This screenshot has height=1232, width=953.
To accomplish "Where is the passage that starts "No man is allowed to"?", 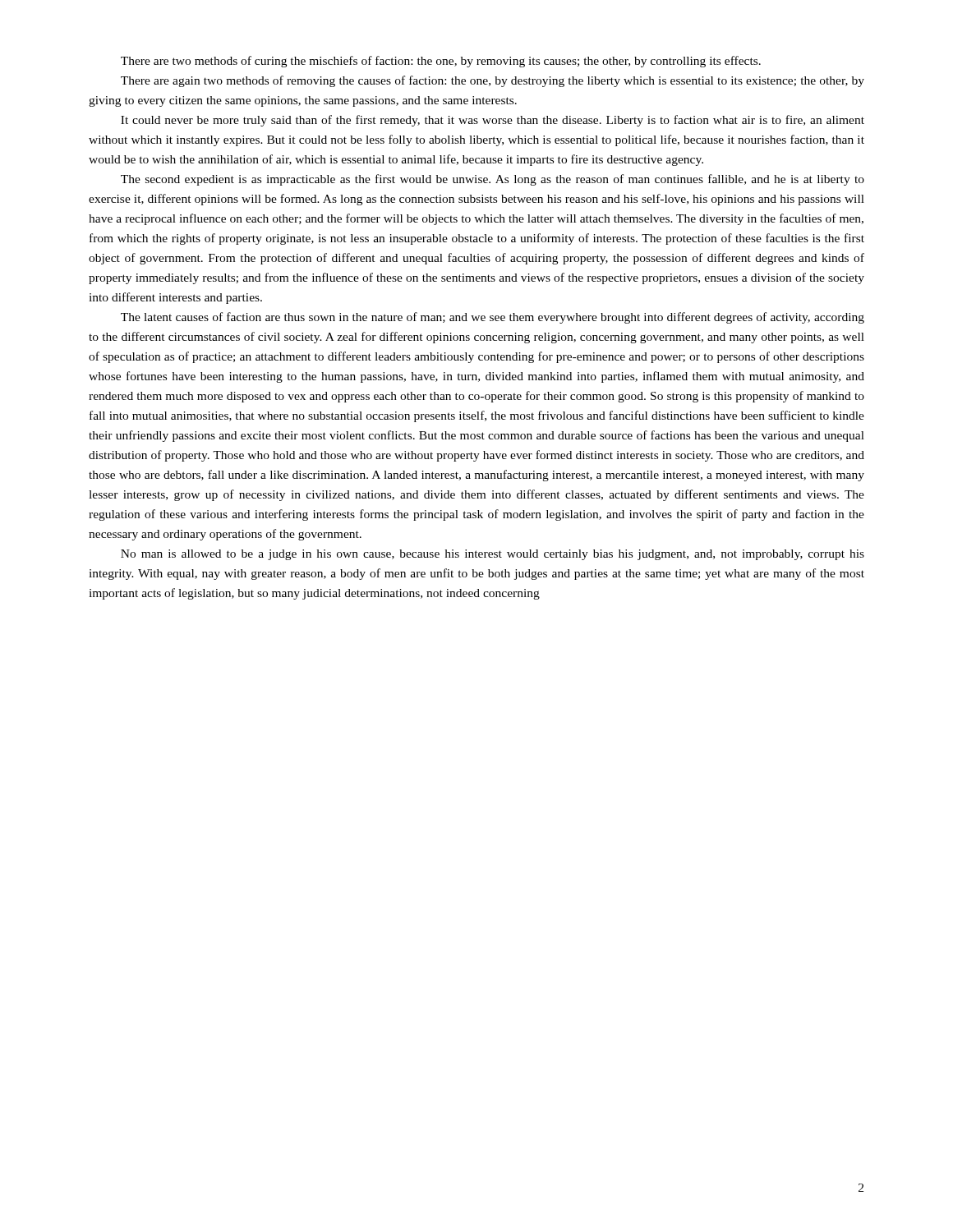I will pos(476,574).
